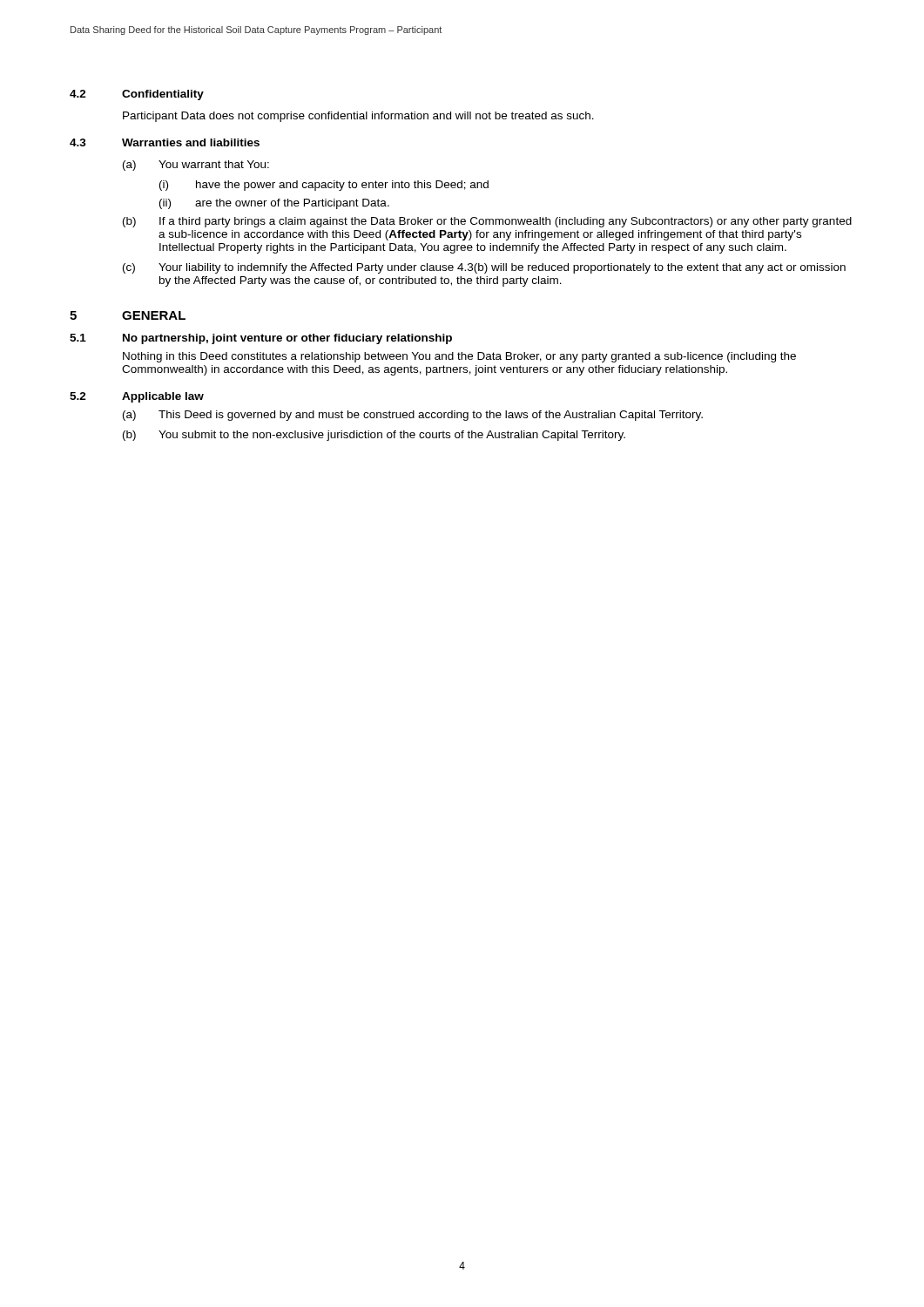
Task: Locate the section header that says "5.1 No partnership, joint venture or"
Action: (x=261, y=338)
